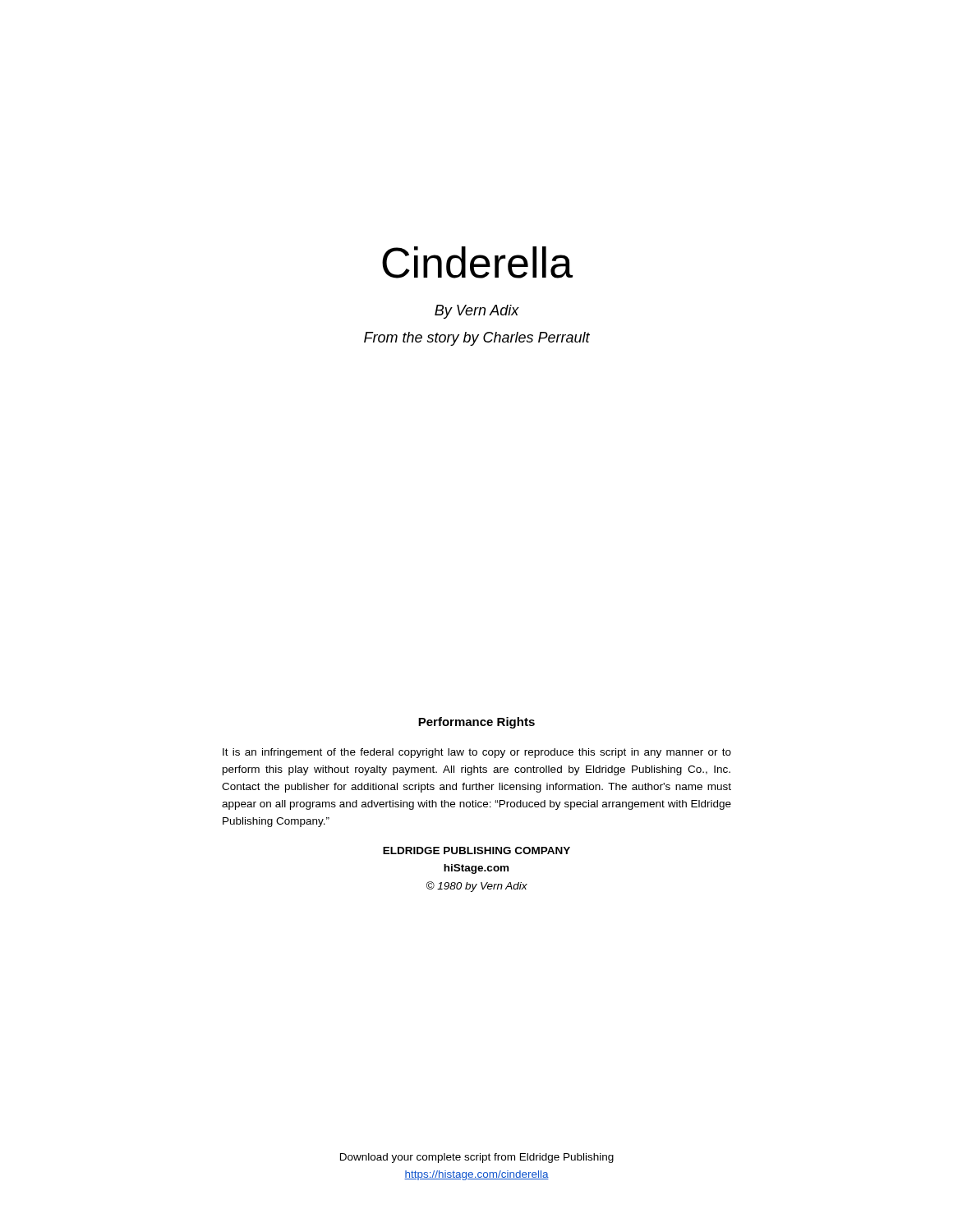Locate the text "Performance Rights"
The height and width of the screenshot is (1232, 953).
coord(476,722)
